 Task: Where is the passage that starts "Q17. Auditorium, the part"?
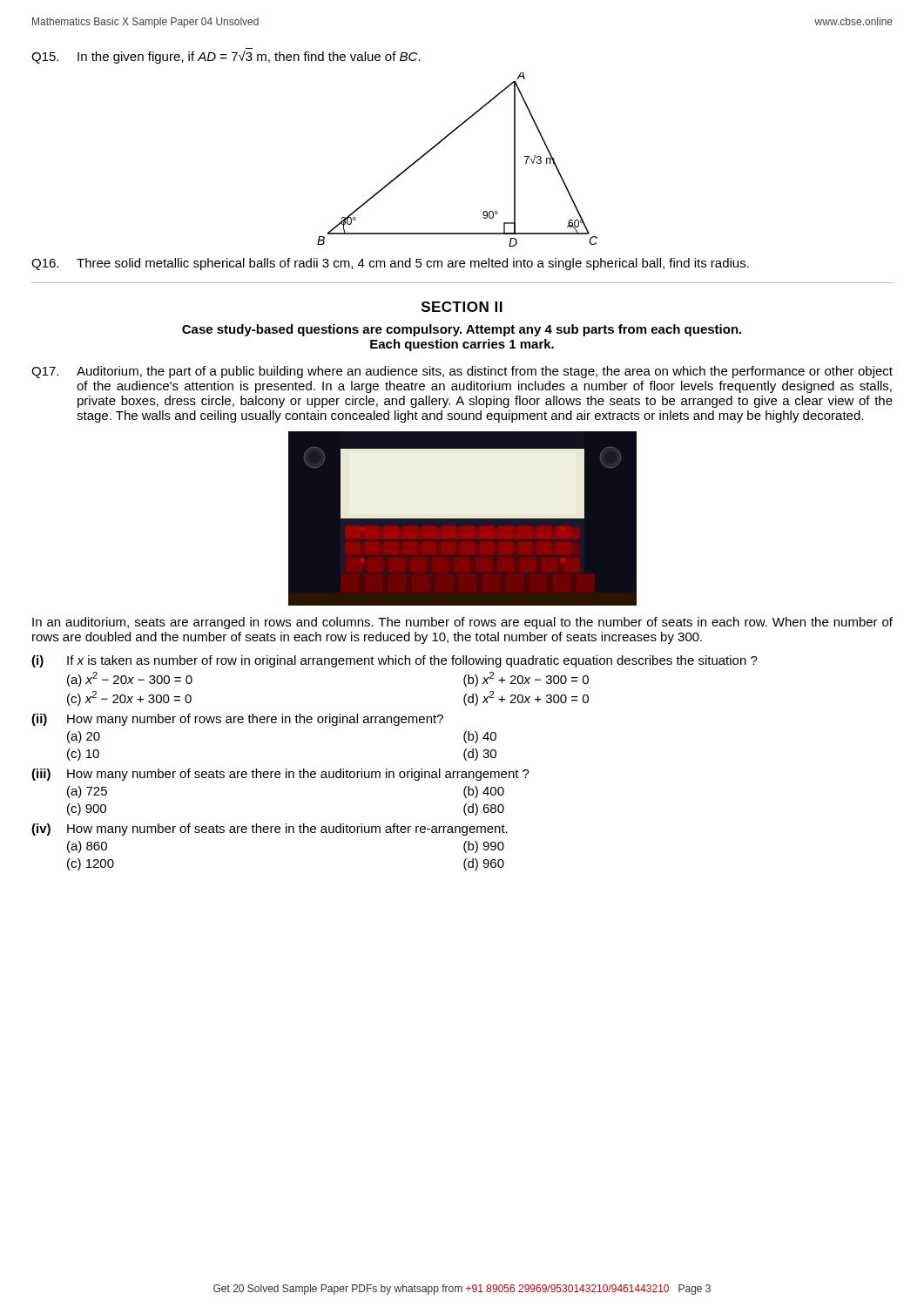click(462, 393)
